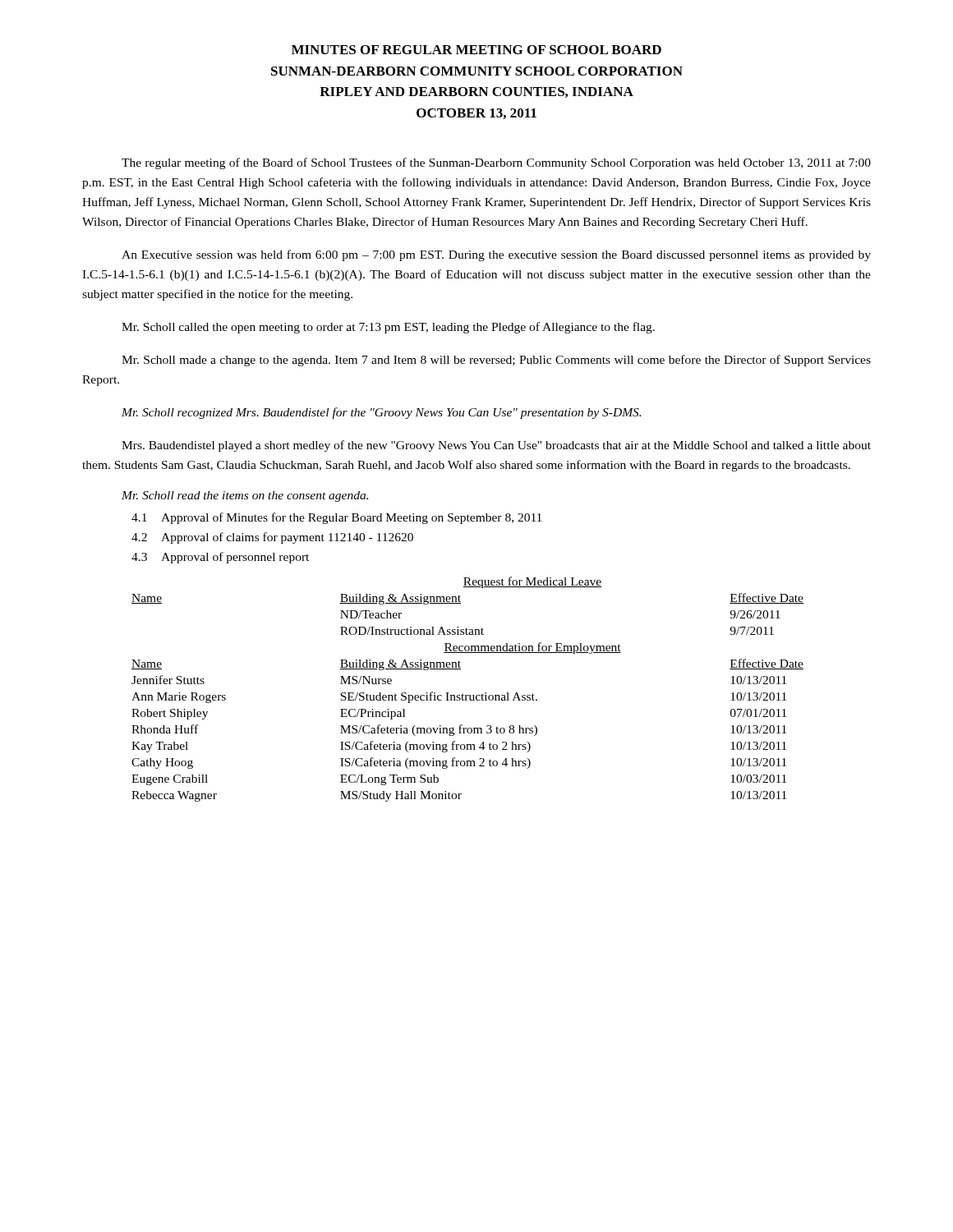This screenshot has width=953, height=1232.
Task: Click on the text block starting "Mr. Scholl recognized Mrs. Baudendistel for"
Action: coord(476,412)
